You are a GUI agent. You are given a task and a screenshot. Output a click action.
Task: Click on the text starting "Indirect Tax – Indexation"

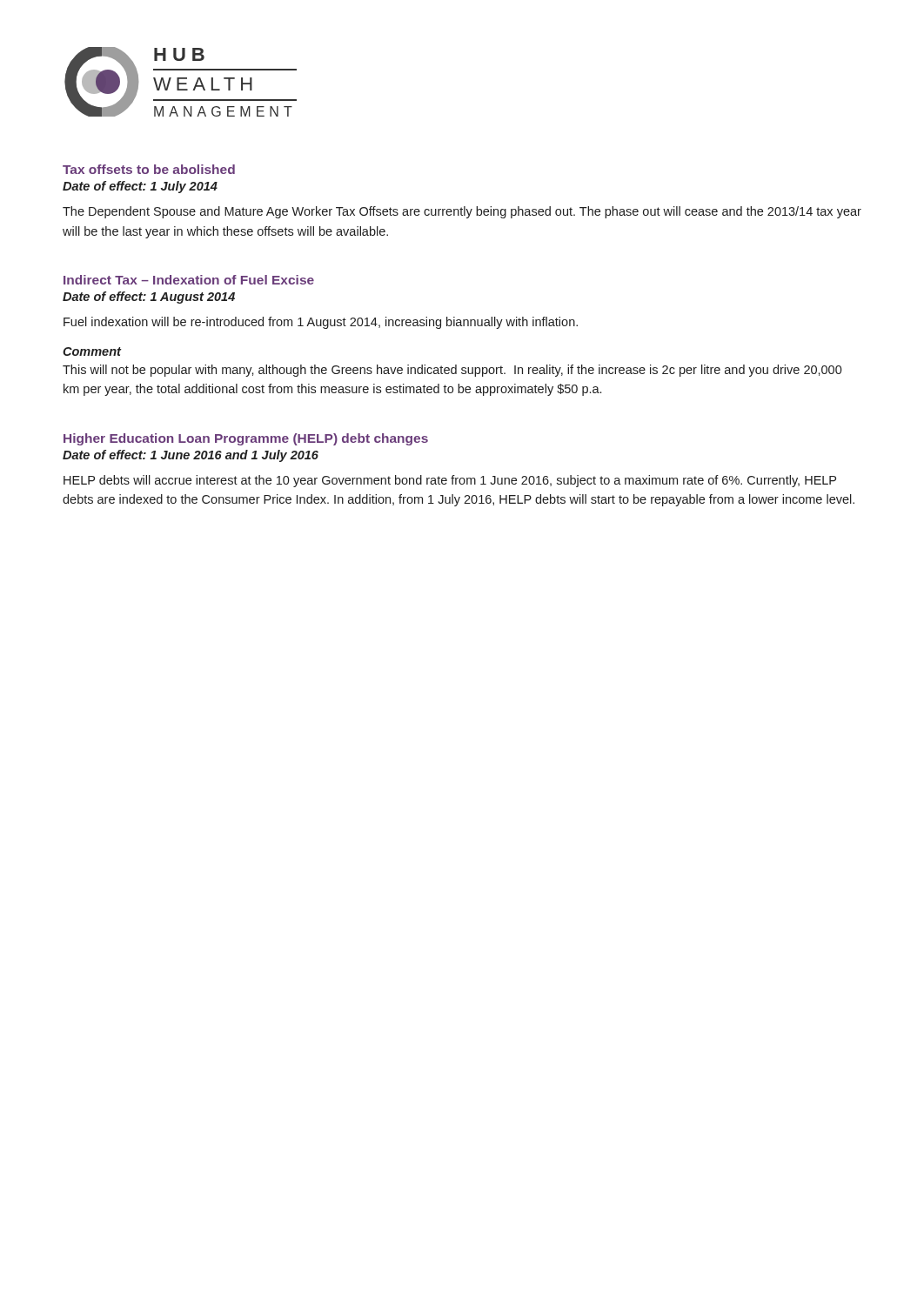pos(188,280)
